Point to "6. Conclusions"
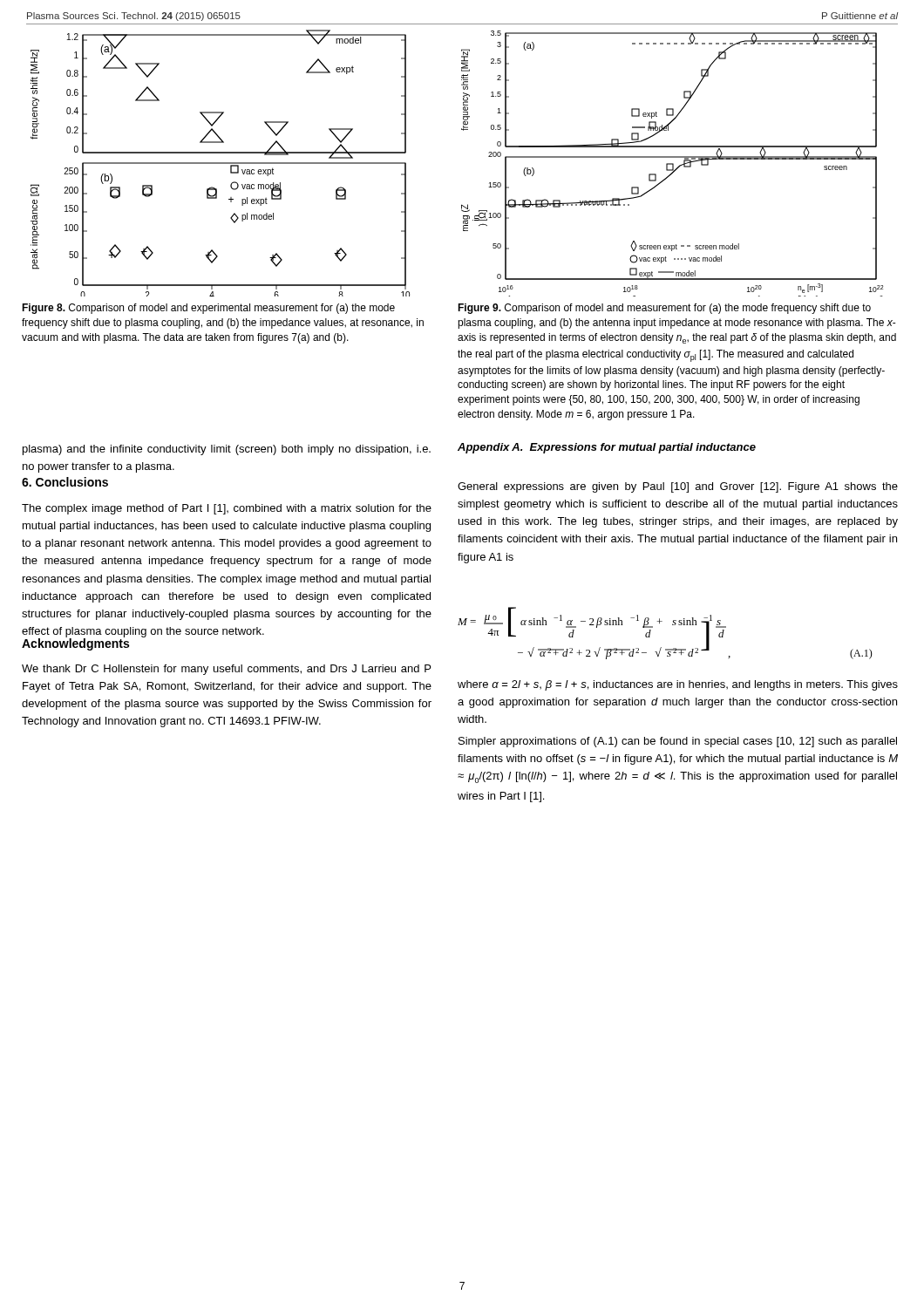 pyautogui.click(x=65, y=482)
